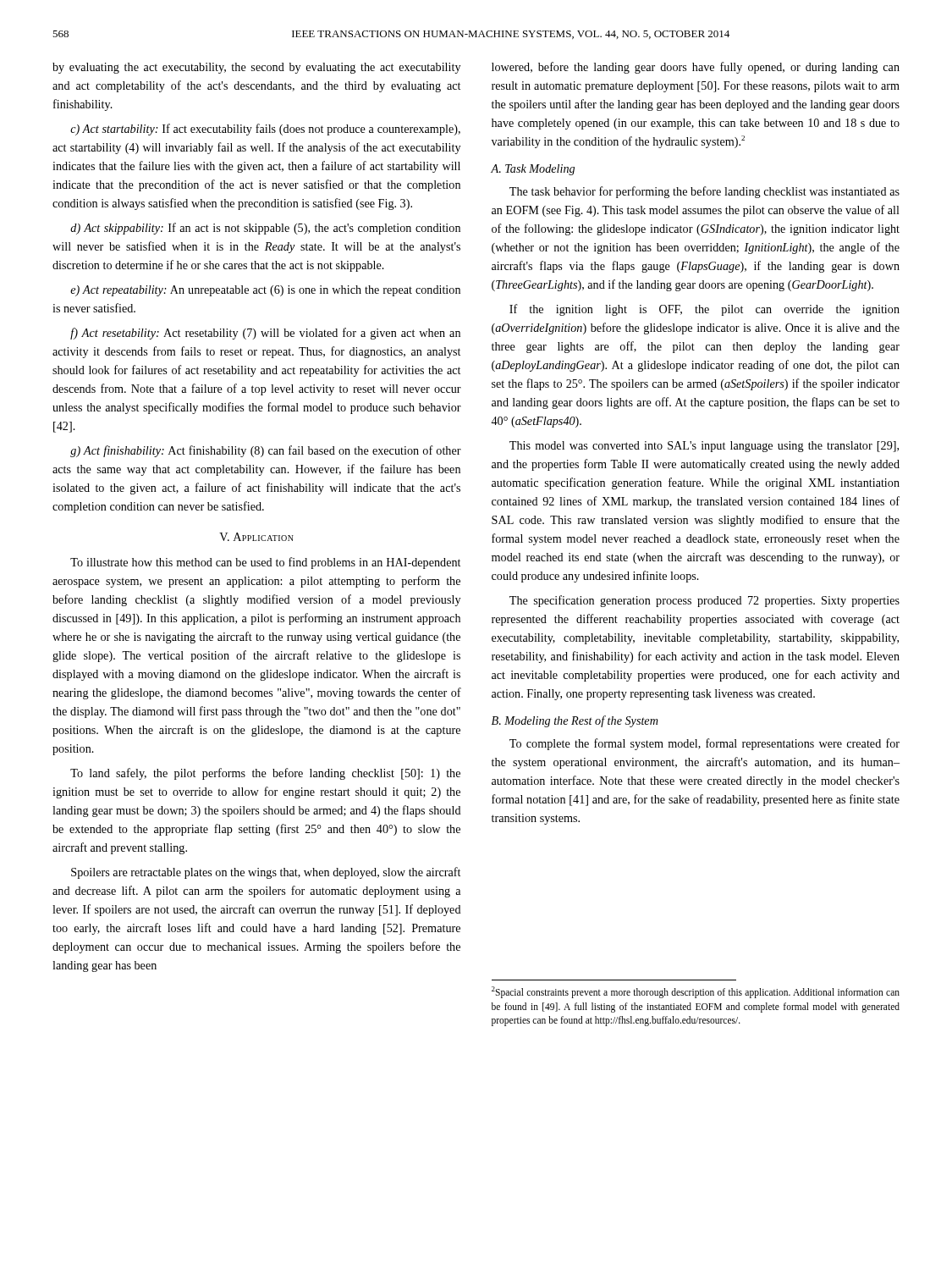Locate the block starting "2Spacial constraints prevent a more thorough"
Viewport: 952px width, 1270px height.
pos(695,1007)
